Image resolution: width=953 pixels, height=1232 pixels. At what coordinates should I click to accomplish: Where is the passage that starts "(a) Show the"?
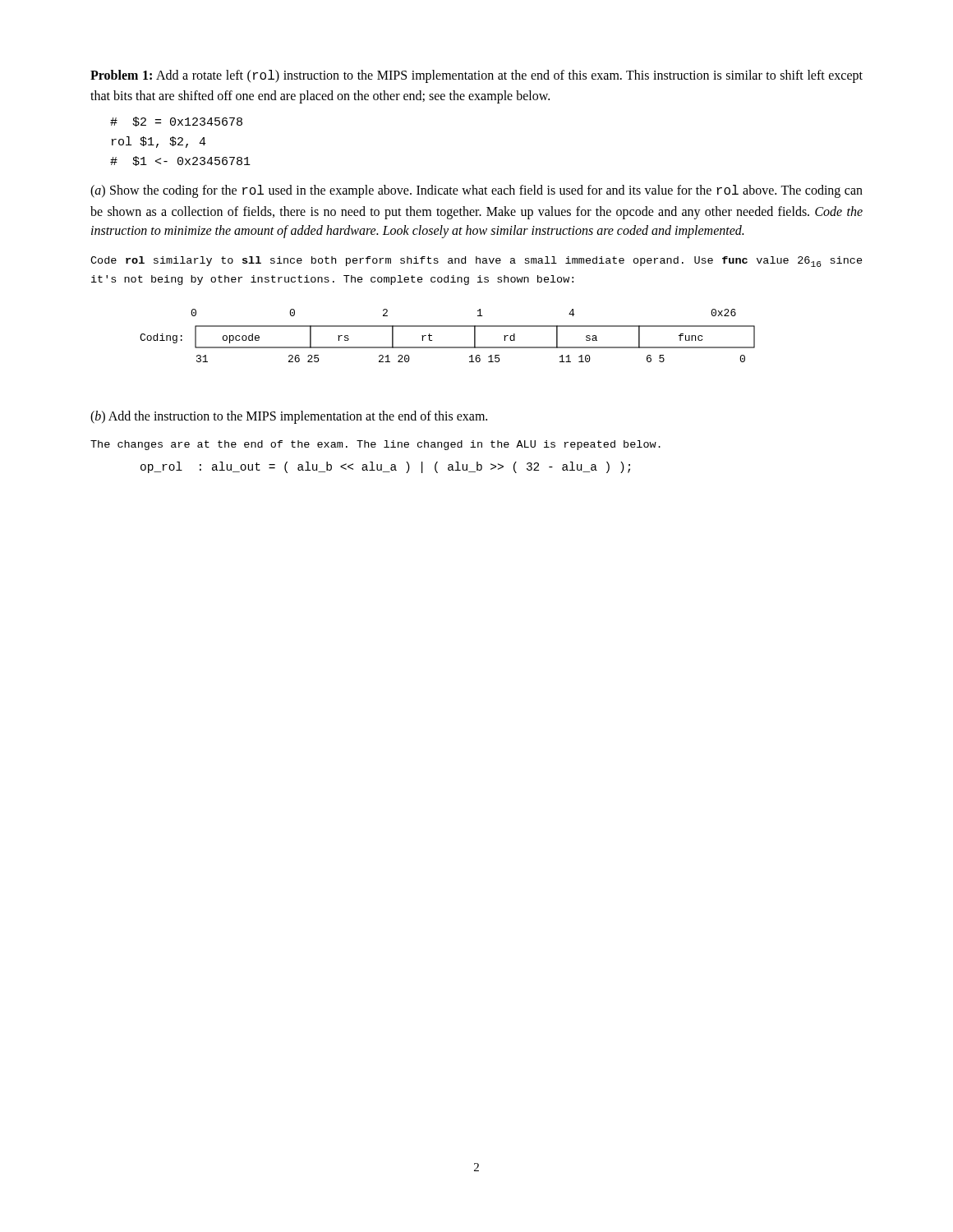point(476,210)
